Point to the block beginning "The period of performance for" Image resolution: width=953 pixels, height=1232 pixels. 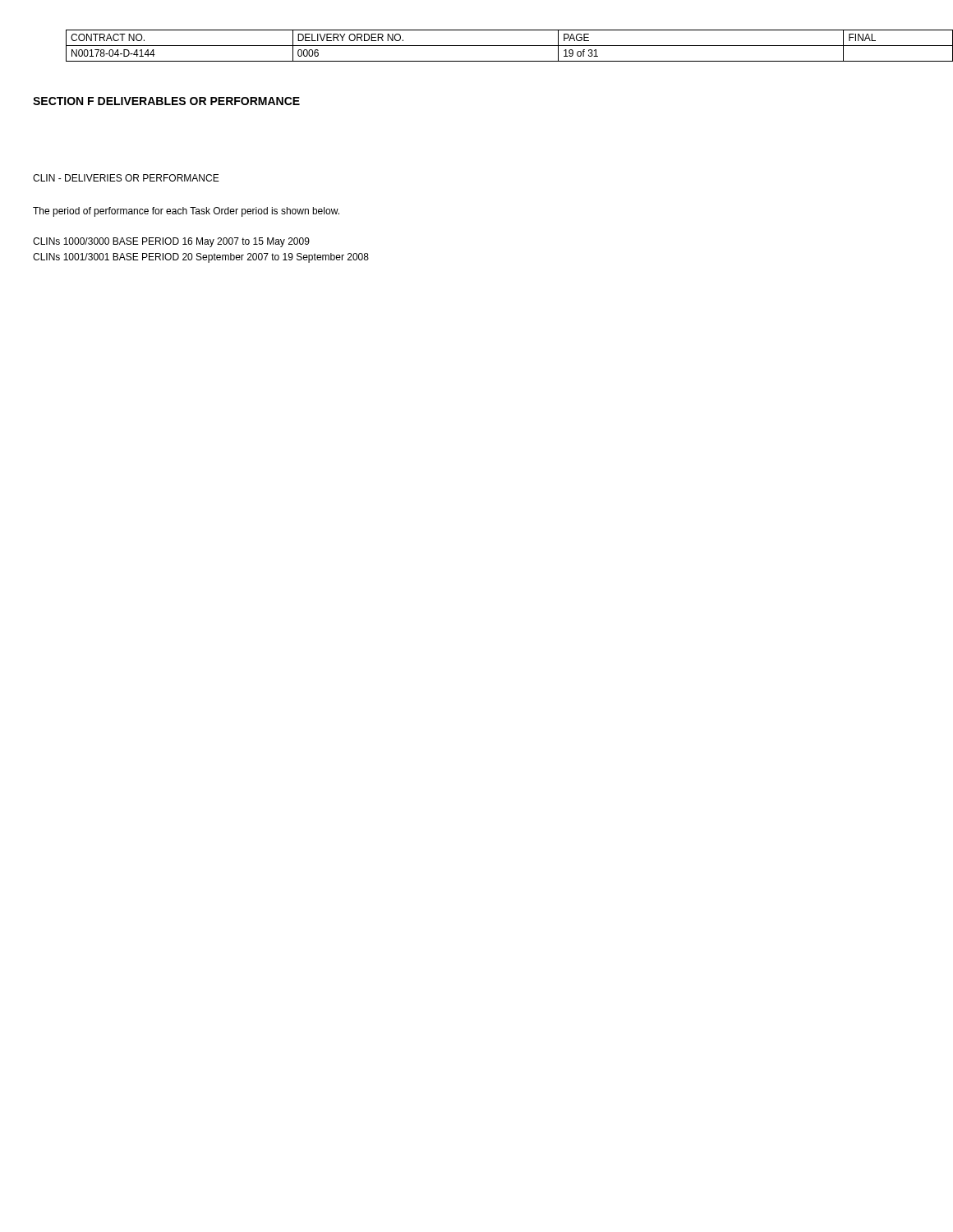point(187,211)
